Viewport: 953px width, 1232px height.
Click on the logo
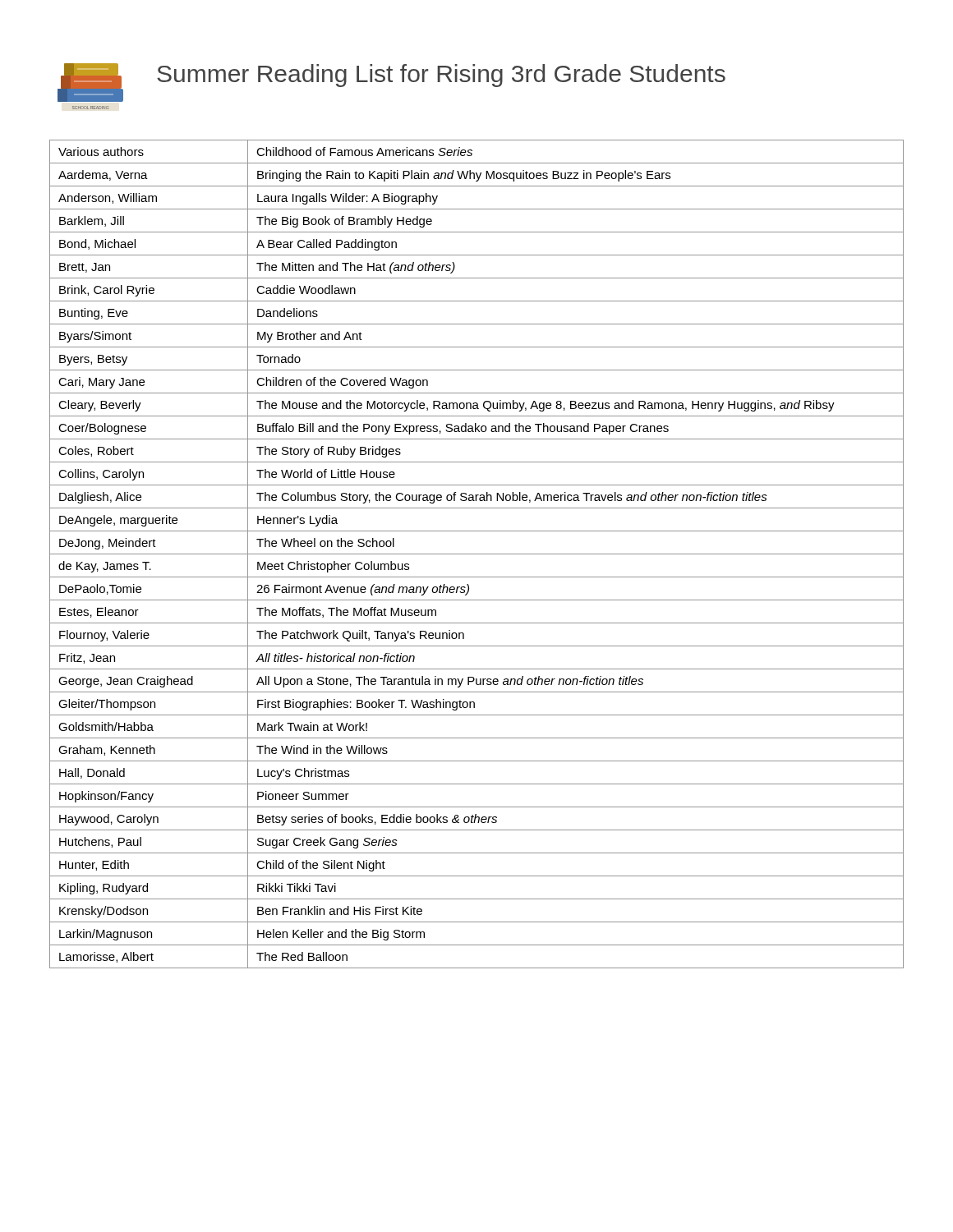click(90, 74)
